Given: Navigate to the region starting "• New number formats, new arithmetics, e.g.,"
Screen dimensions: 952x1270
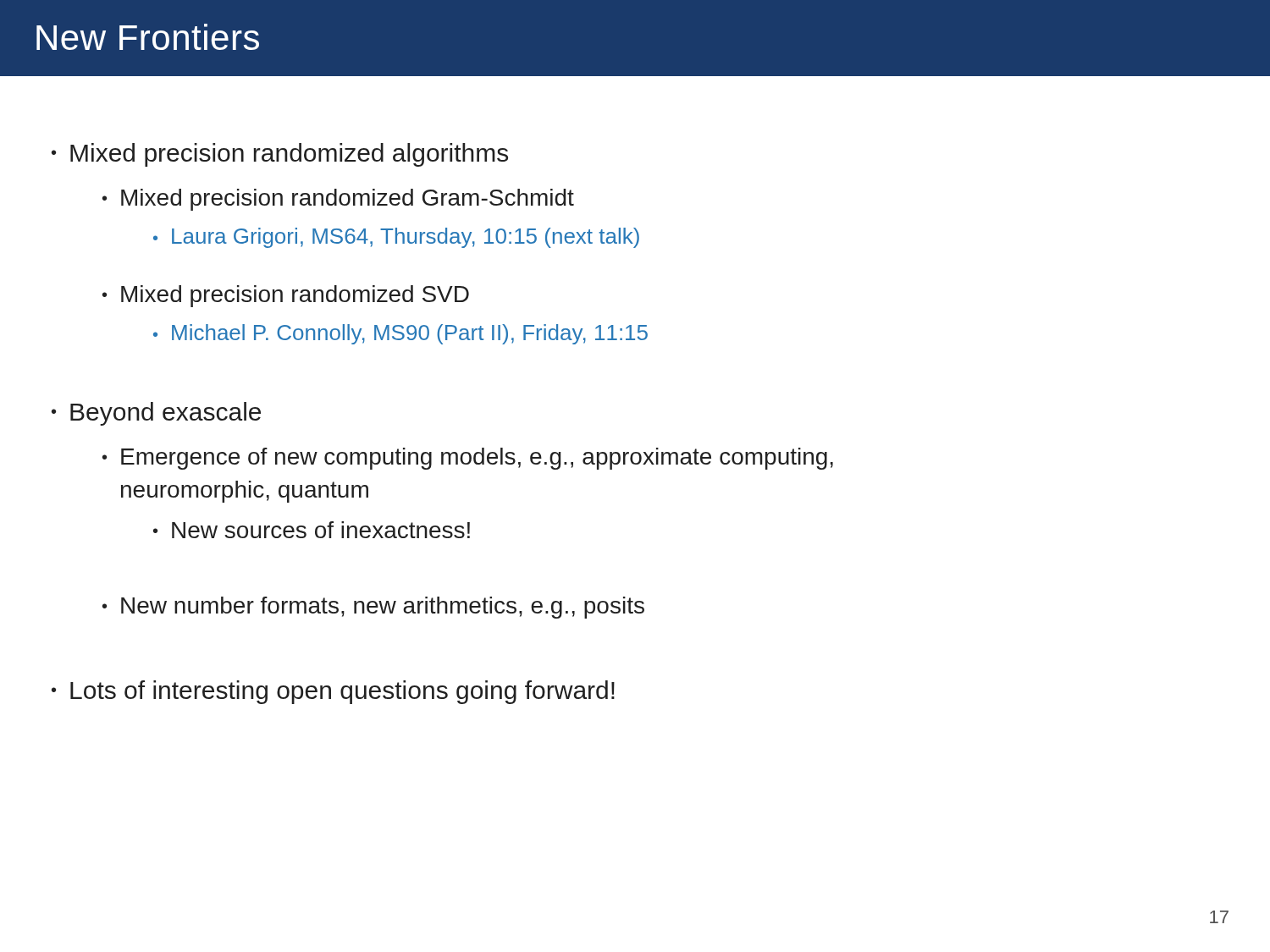Looking at the screenshot, I should [652, 605].
